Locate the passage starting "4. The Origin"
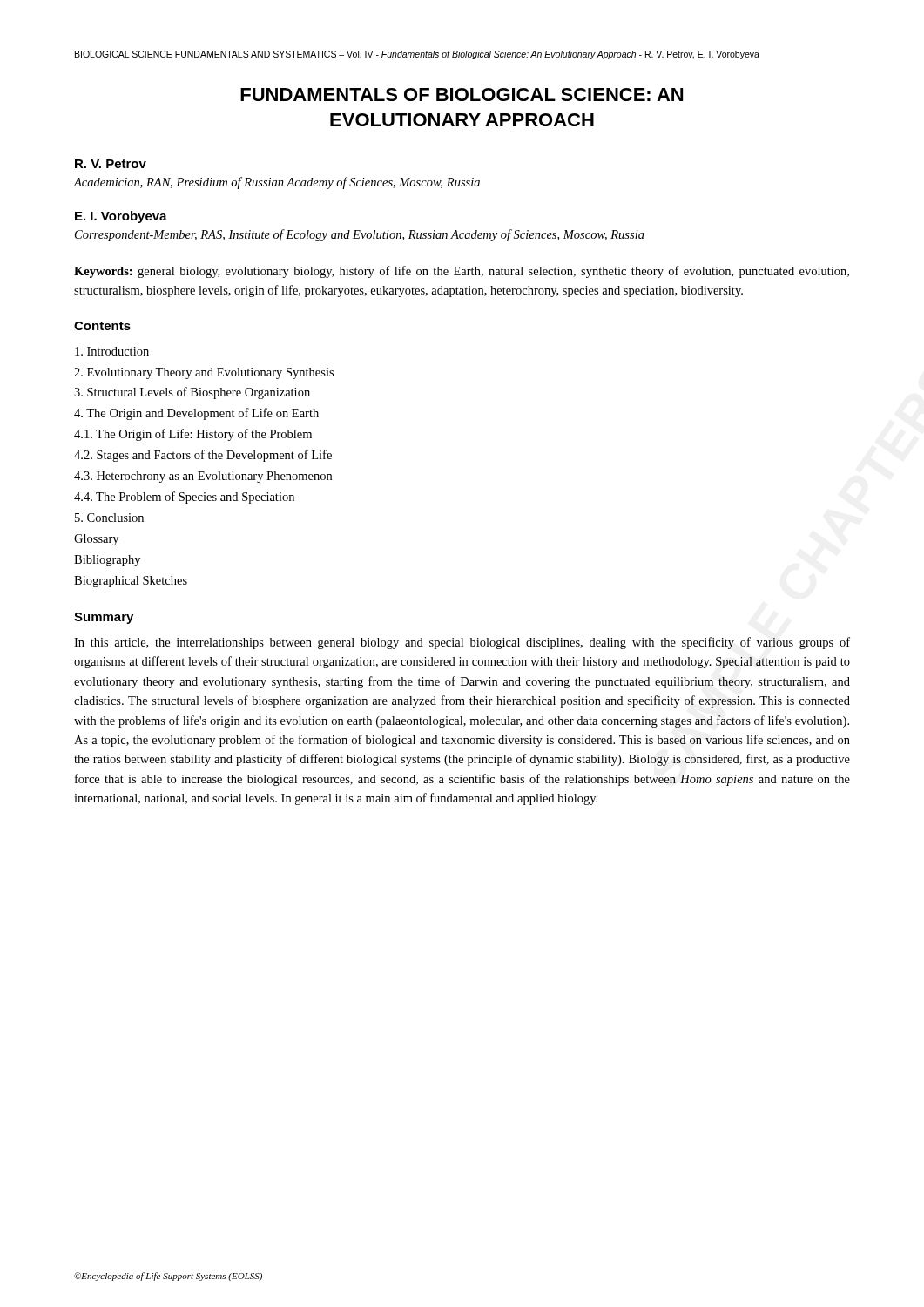 196,413
